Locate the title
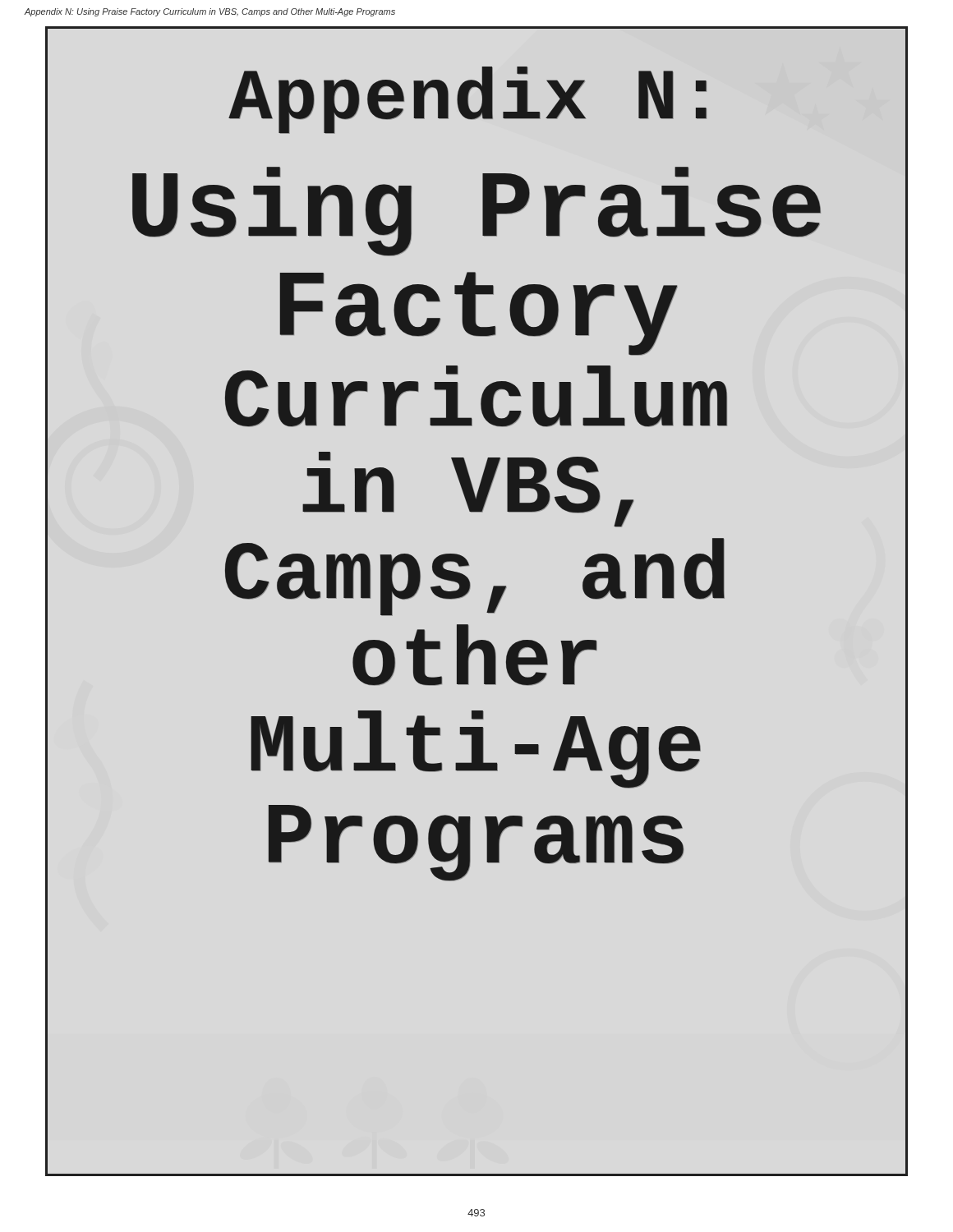Screen dimensions: 1232x953 click(476, 474)
